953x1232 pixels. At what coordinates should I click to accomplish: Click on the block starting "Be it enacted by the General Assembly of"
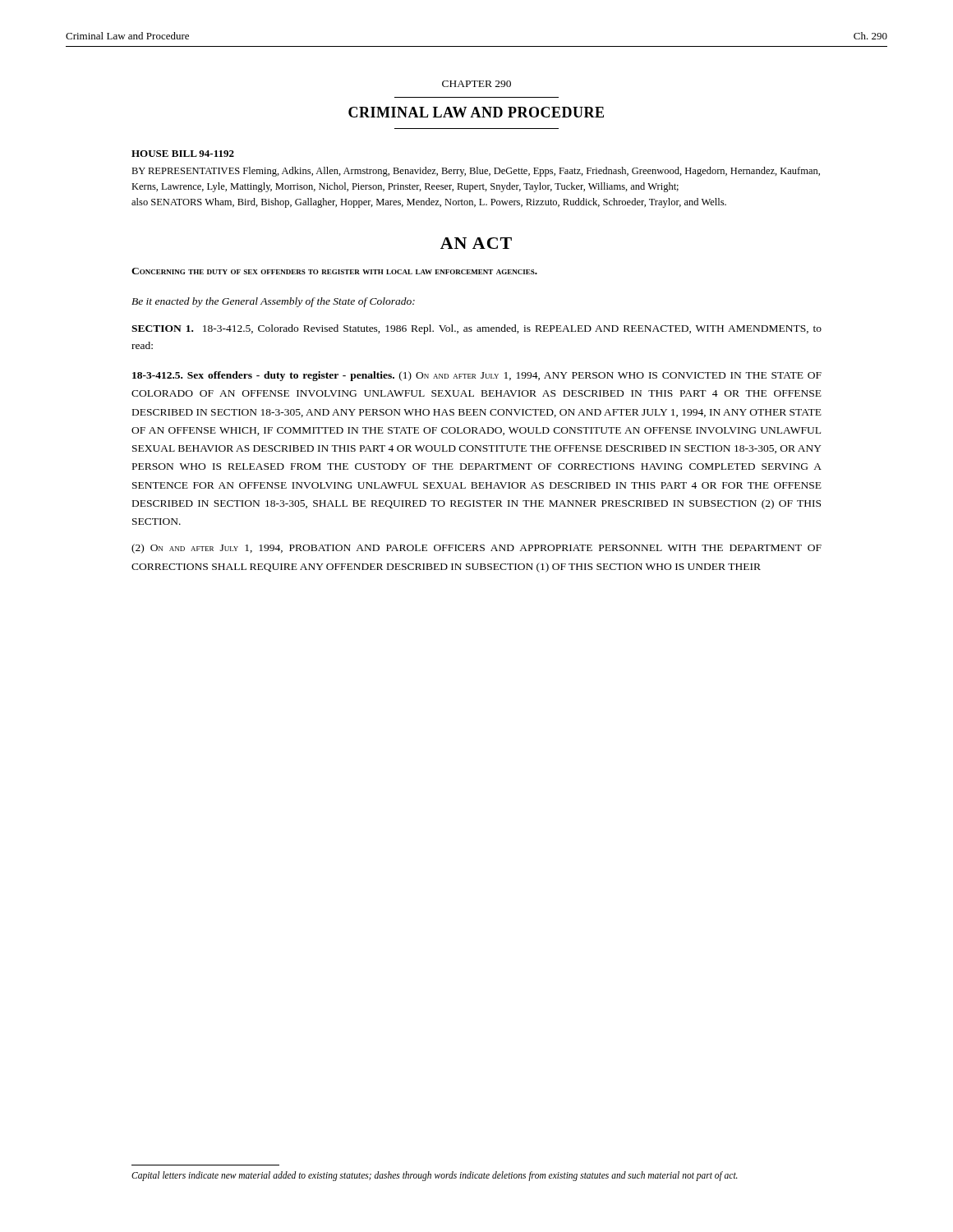pyautogui.click(x=273, y=301)
